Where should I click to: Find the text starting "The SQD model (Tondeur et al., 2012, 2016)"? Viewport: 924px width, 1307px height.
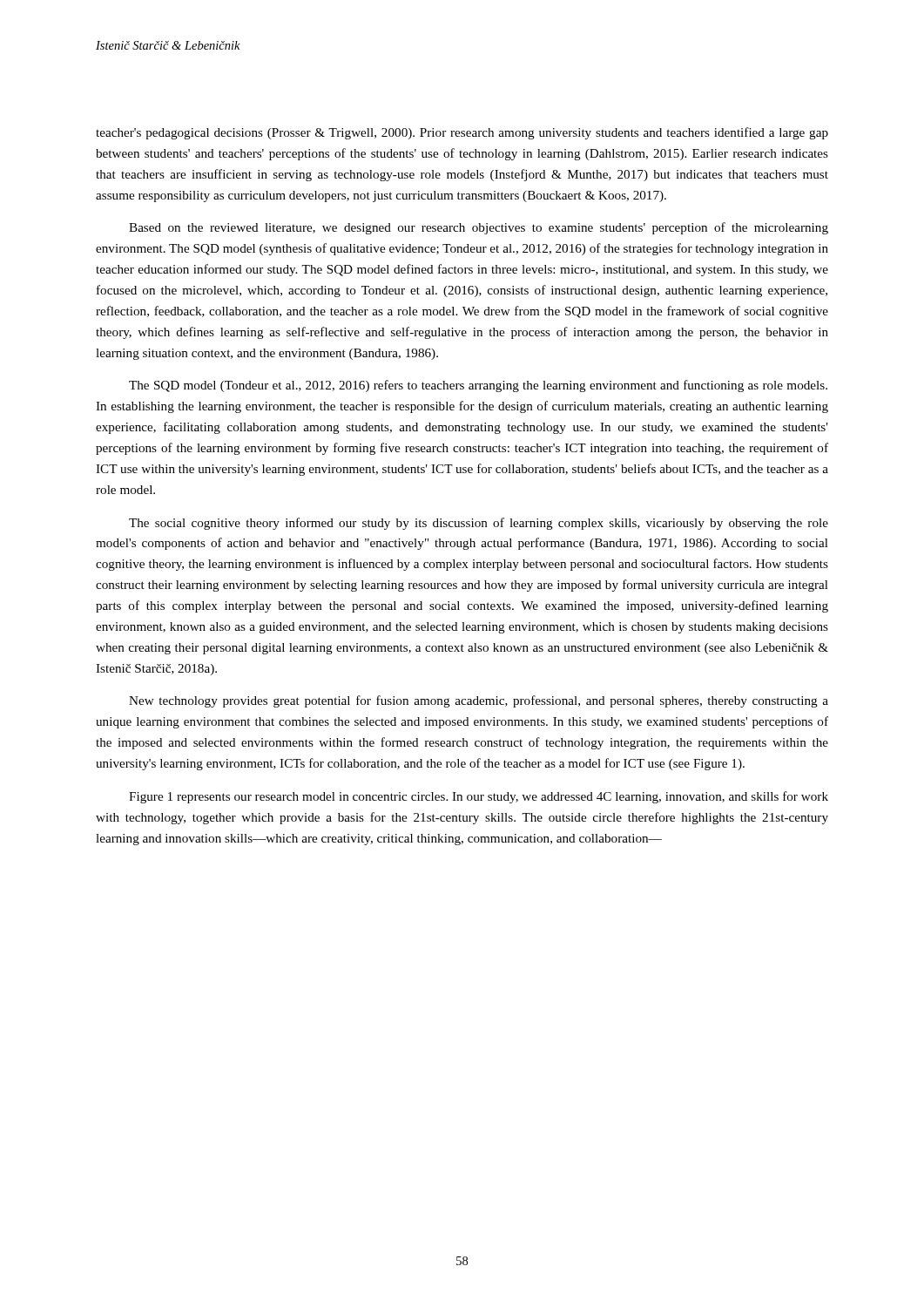pos(462,437)
